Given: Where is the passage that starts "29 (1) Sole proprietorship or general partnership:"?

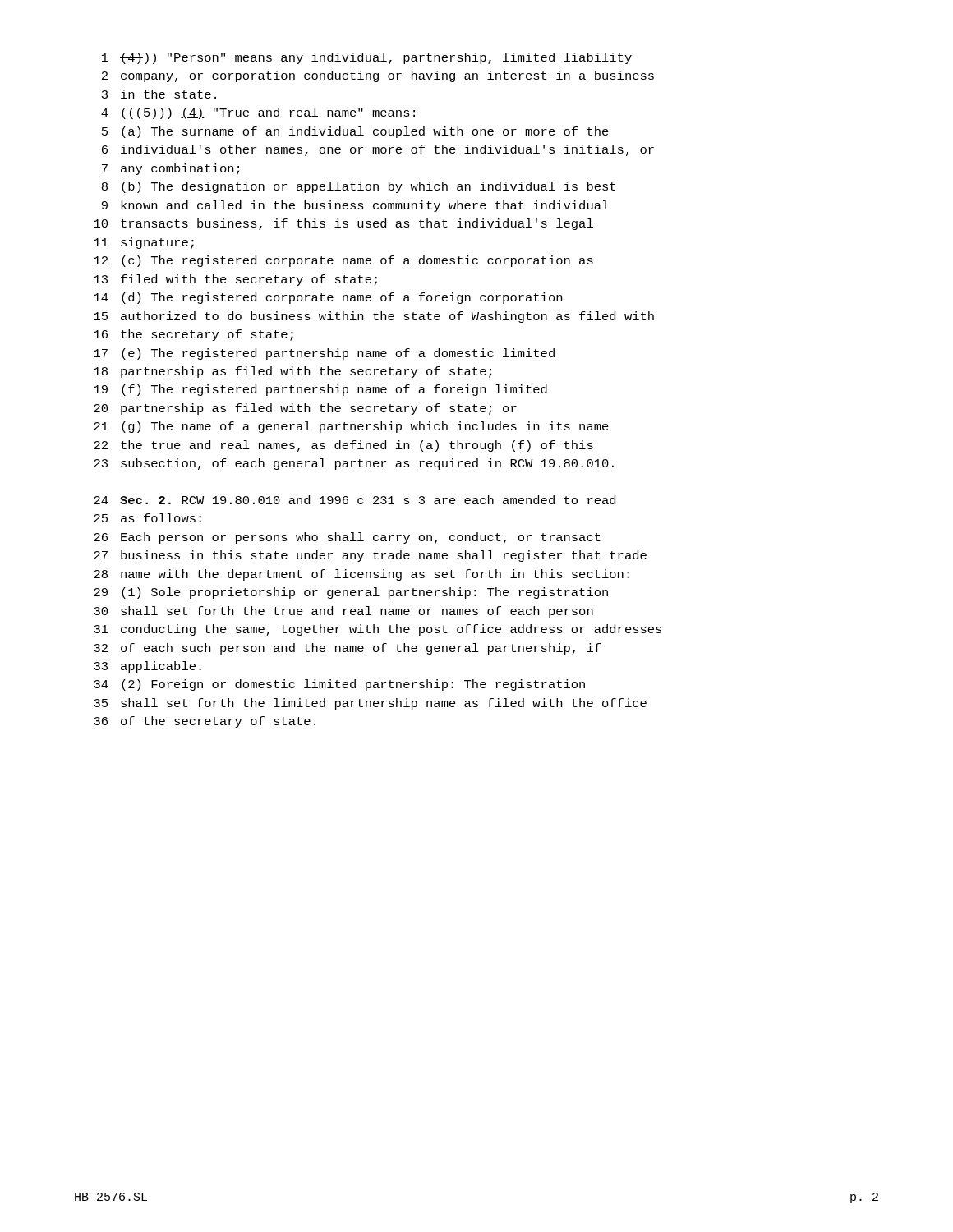Looking at the screenshot, I should point(476,630).
